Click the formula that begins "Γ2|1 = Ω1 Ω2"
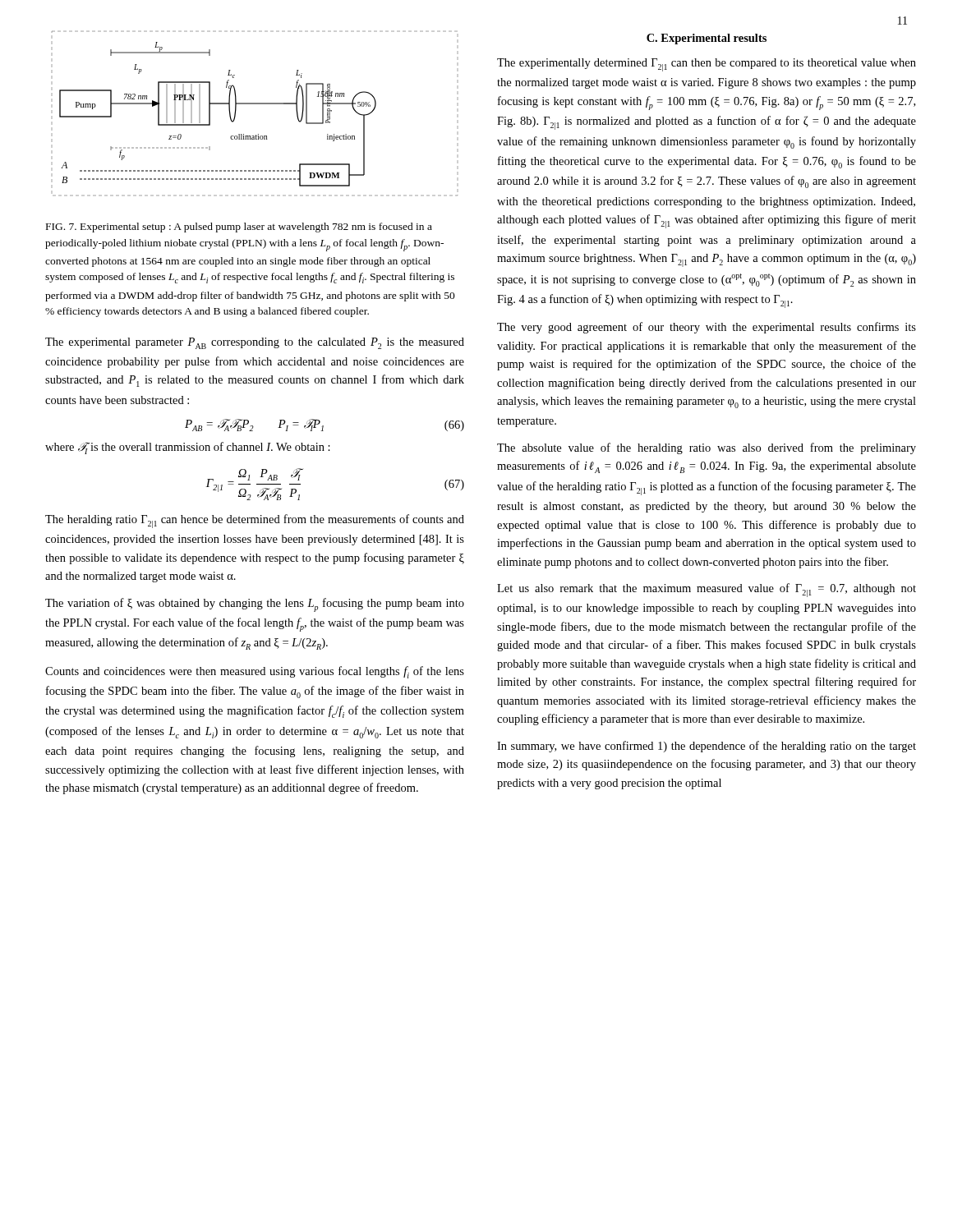 pyautogui.click(x=244, y=484)
